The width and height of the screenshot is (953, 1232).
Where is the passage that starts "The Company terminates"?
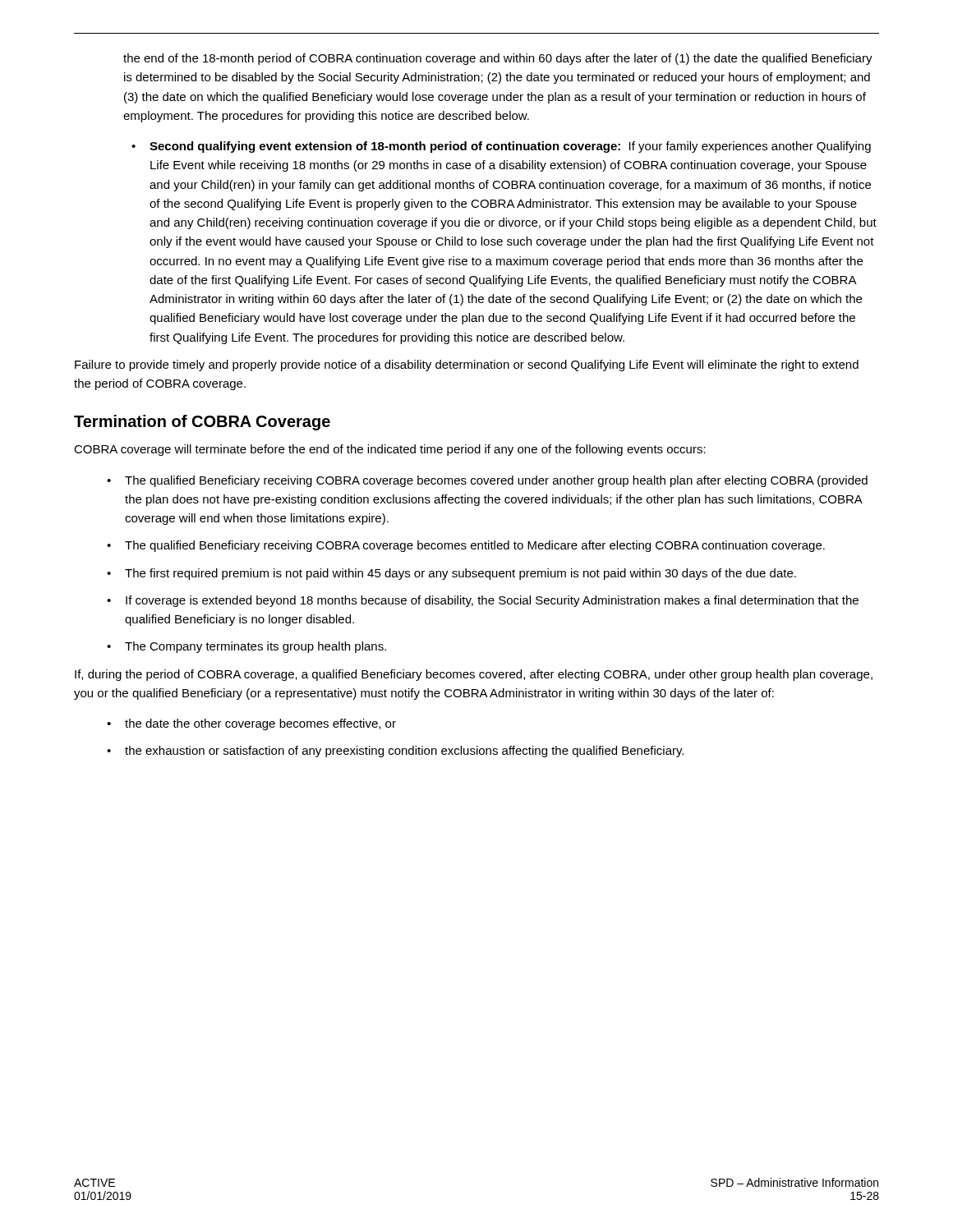click(256, 646)
